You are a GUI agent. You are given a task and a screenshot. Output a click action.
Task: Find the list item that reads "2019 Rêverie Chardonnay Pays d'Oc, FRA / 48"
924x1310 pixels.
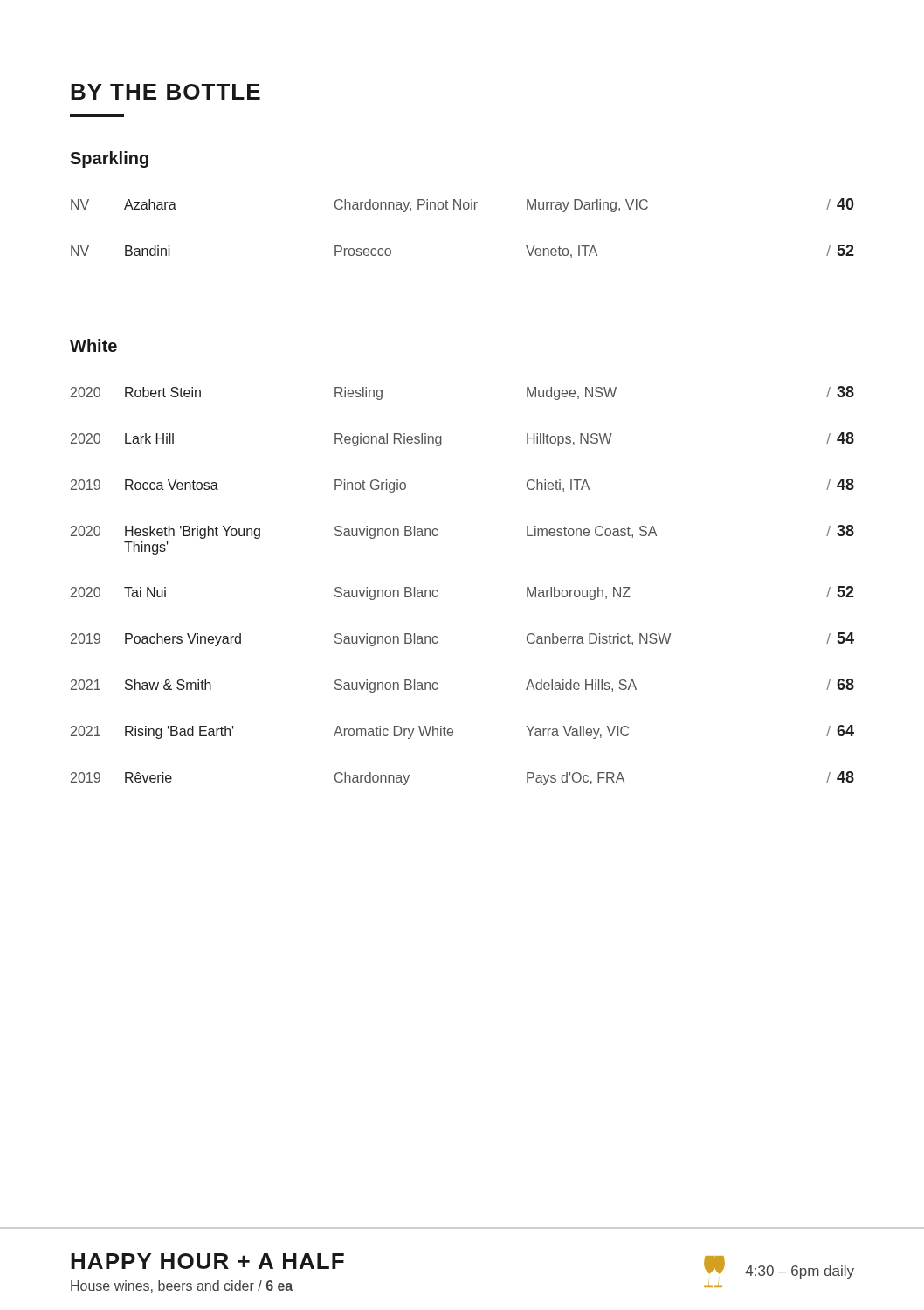[x=90, y=778]
